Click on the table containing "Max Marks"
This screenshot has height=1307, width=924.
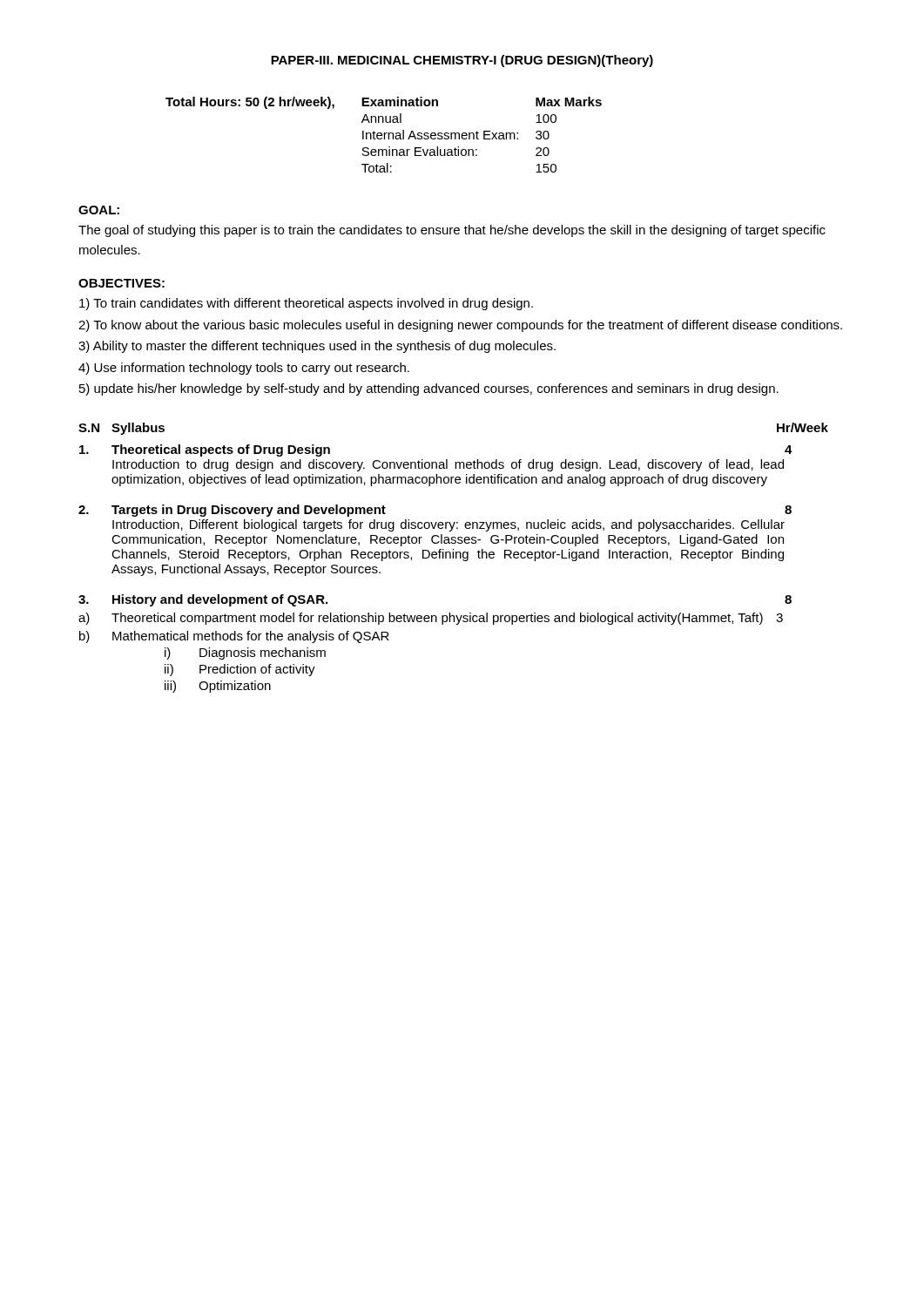[462, 135]
